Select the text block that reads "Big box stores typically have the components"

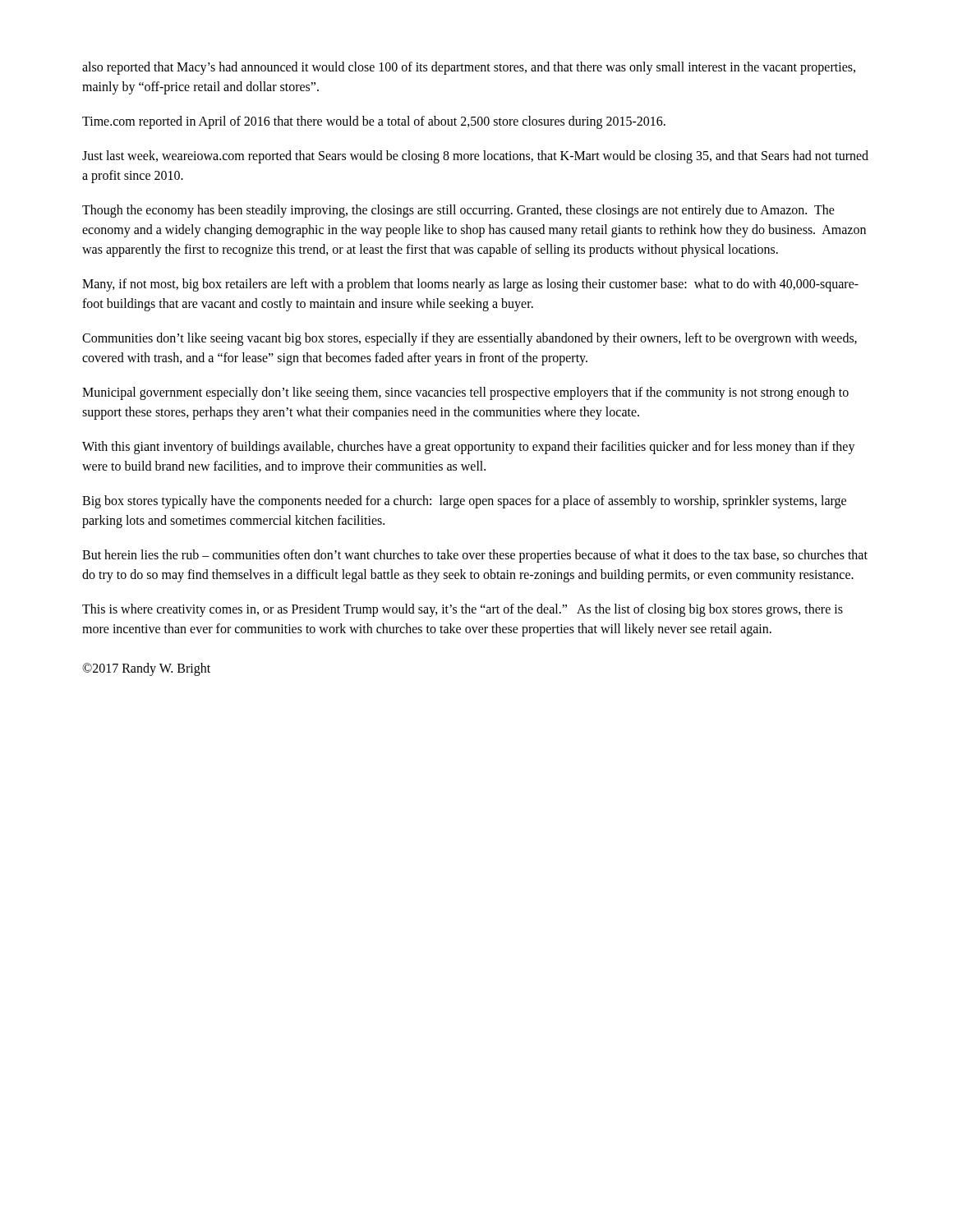coord(464,510)
